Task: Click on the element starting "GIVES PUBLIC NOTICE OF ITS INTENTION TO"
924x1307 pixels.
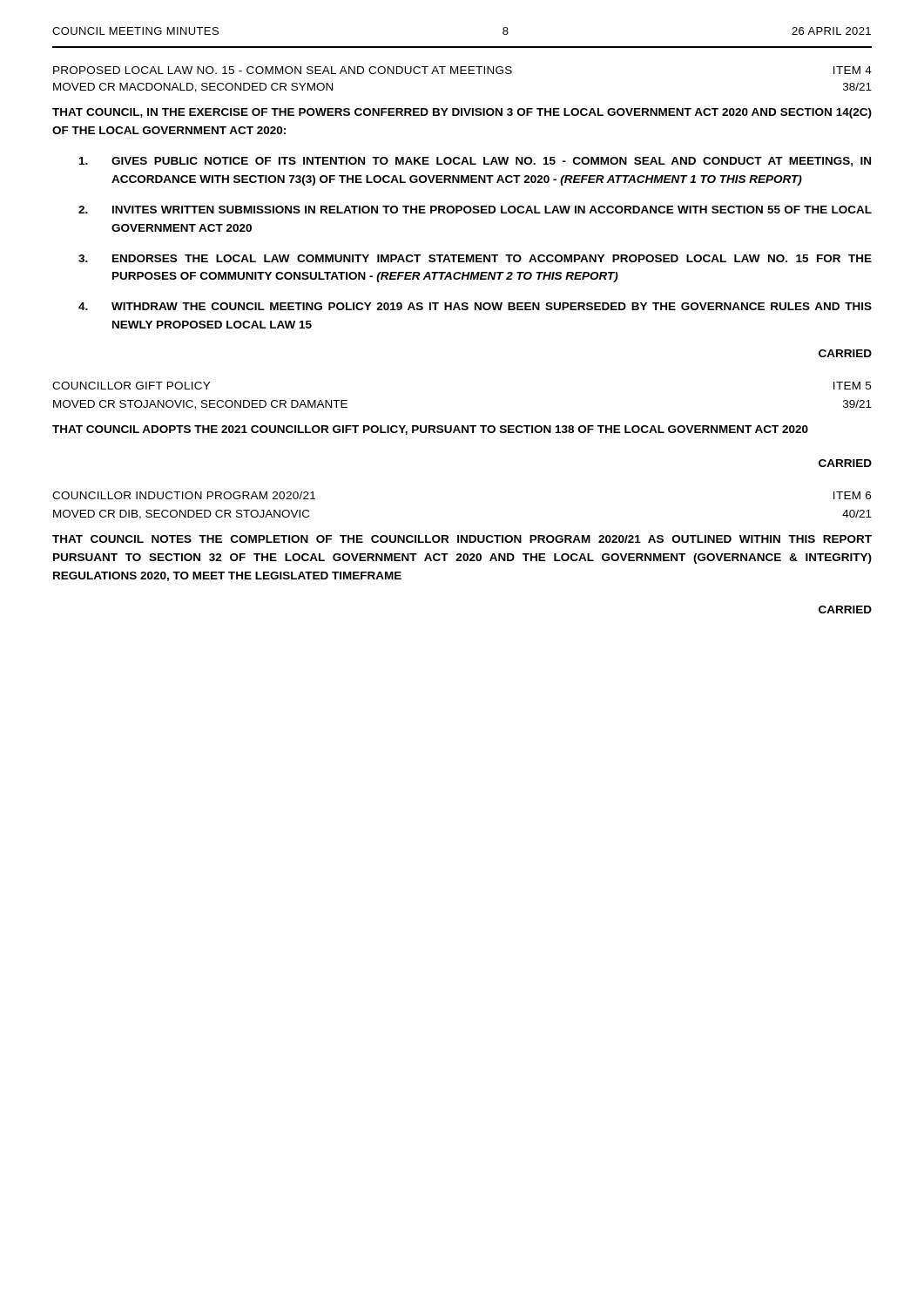Action: 475,171
